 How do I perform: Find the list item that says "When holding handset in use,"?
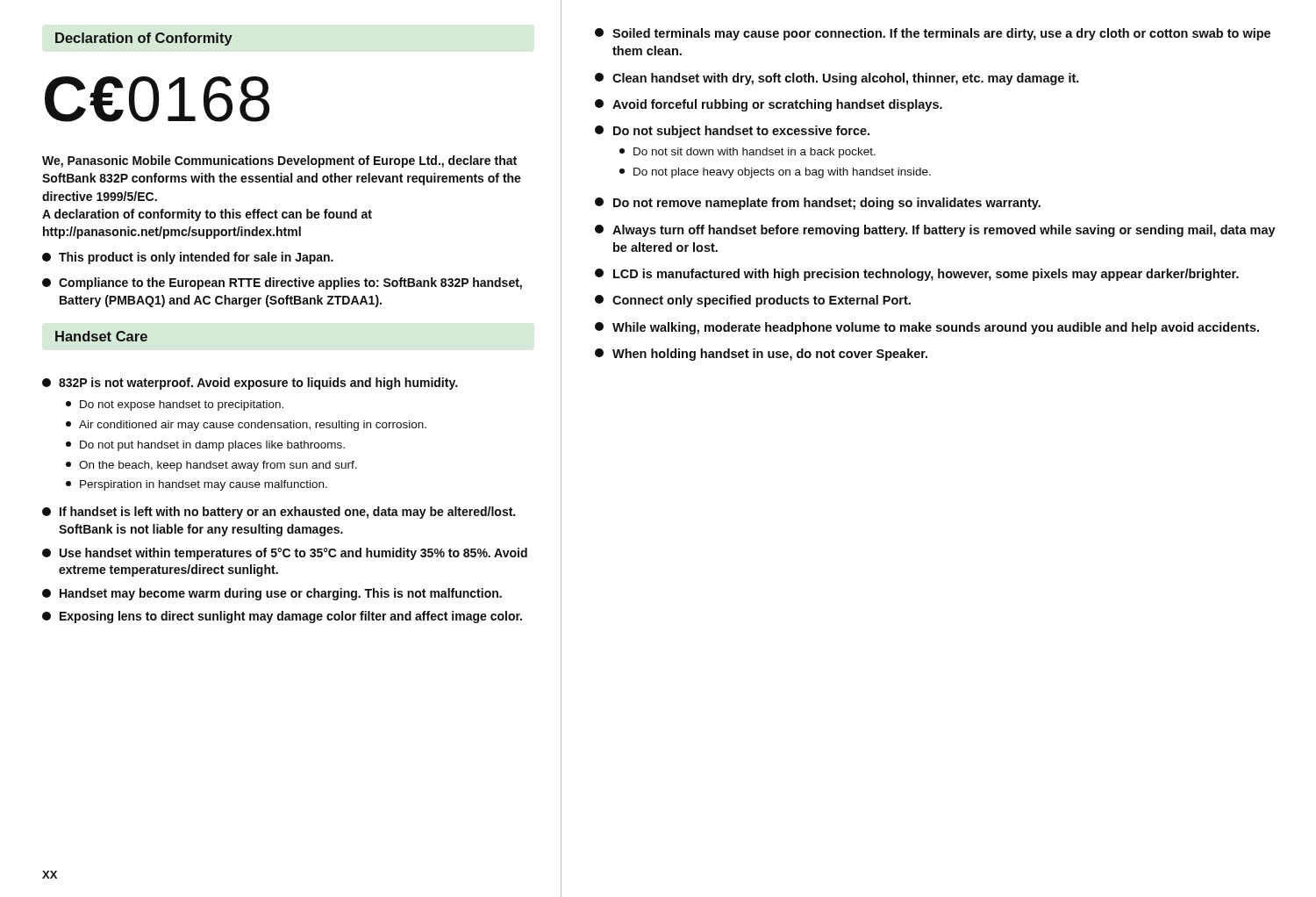click(938, 354)
